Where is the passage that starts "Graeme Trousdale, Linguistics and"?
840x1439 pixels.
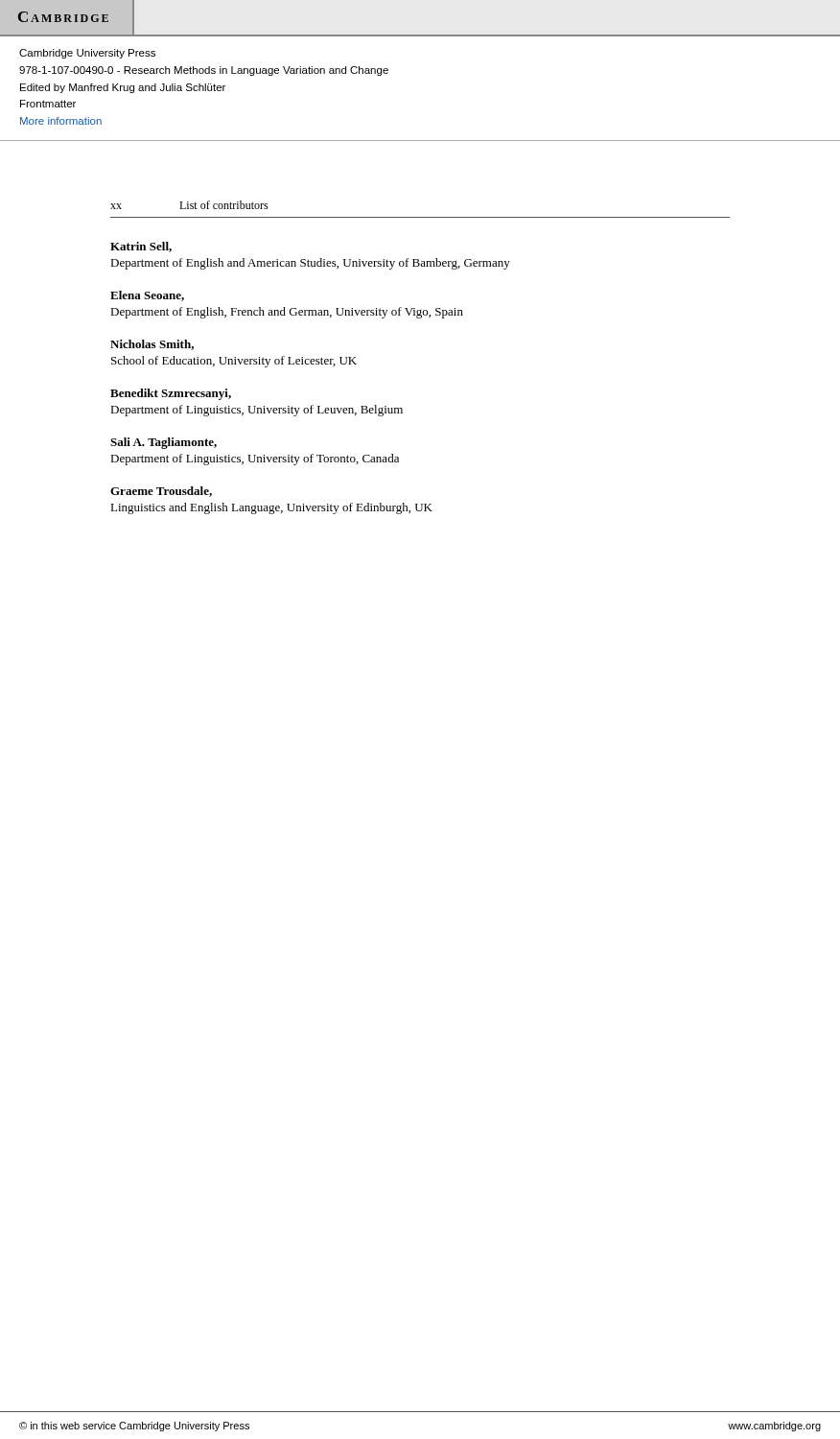click(x=420, y=499)
